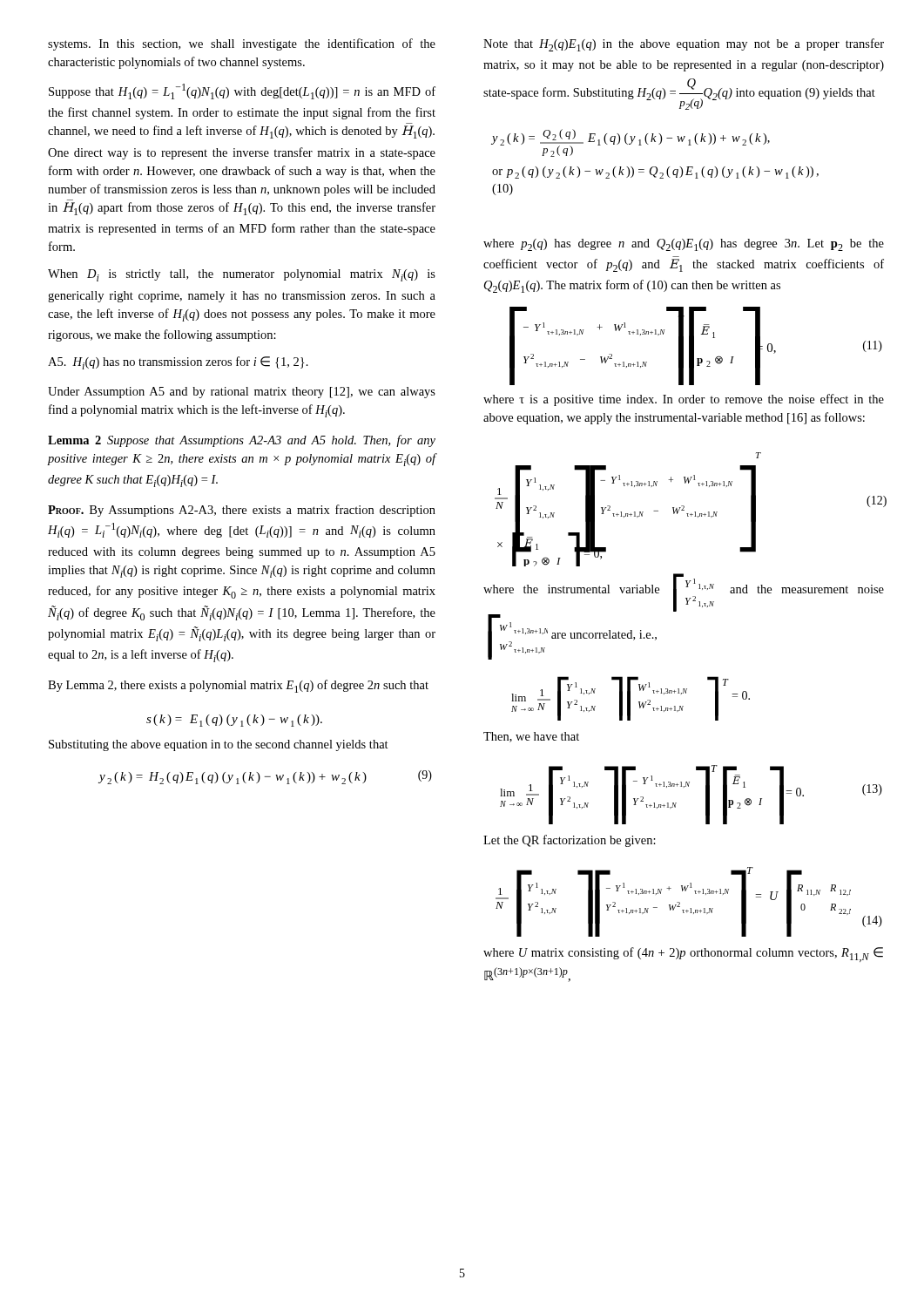Point to the block beginning "Substituting the above equation"

(x=242, y=745)
